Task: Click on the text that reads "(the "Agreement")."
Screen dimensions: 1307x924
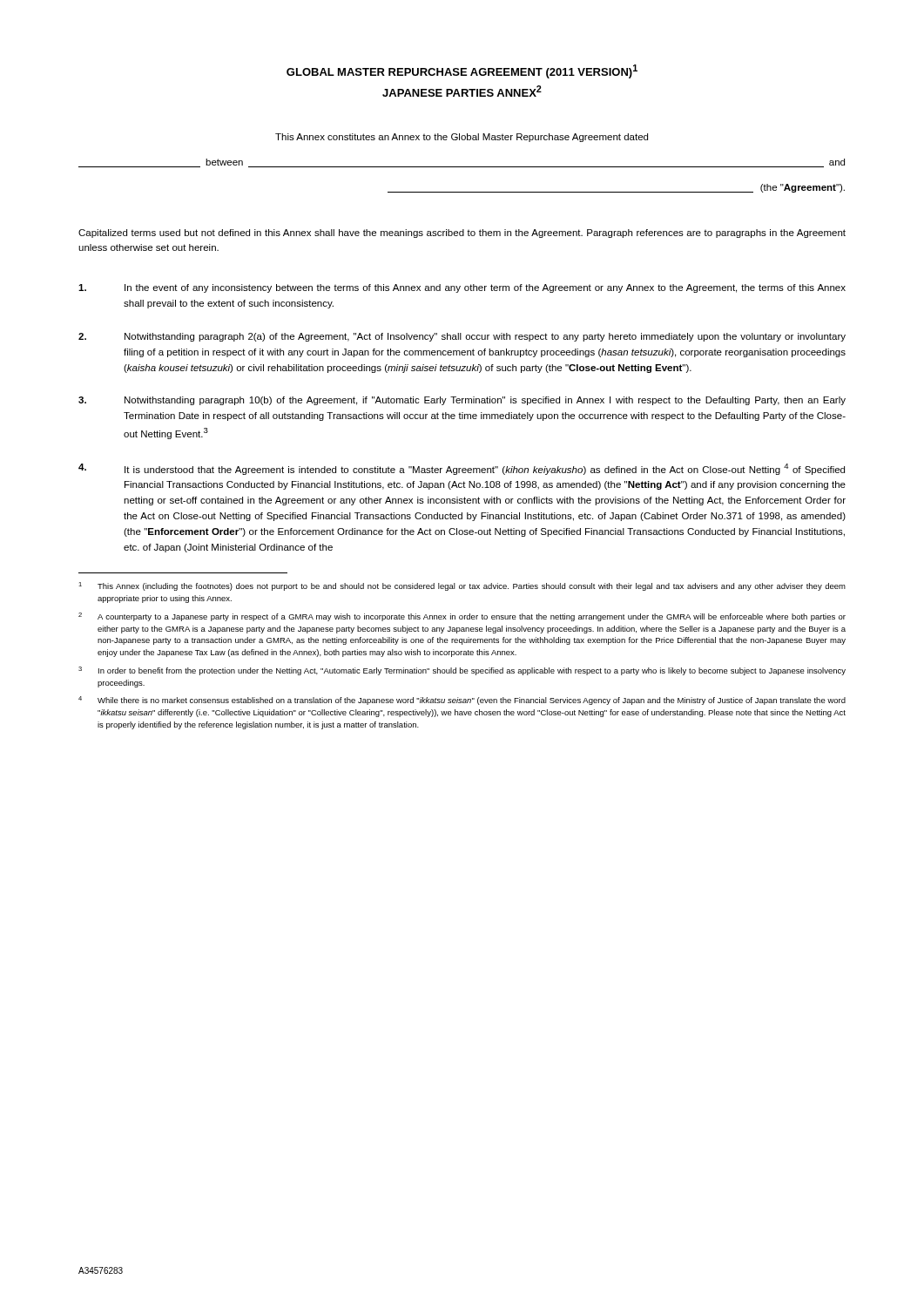Action: 616,185
